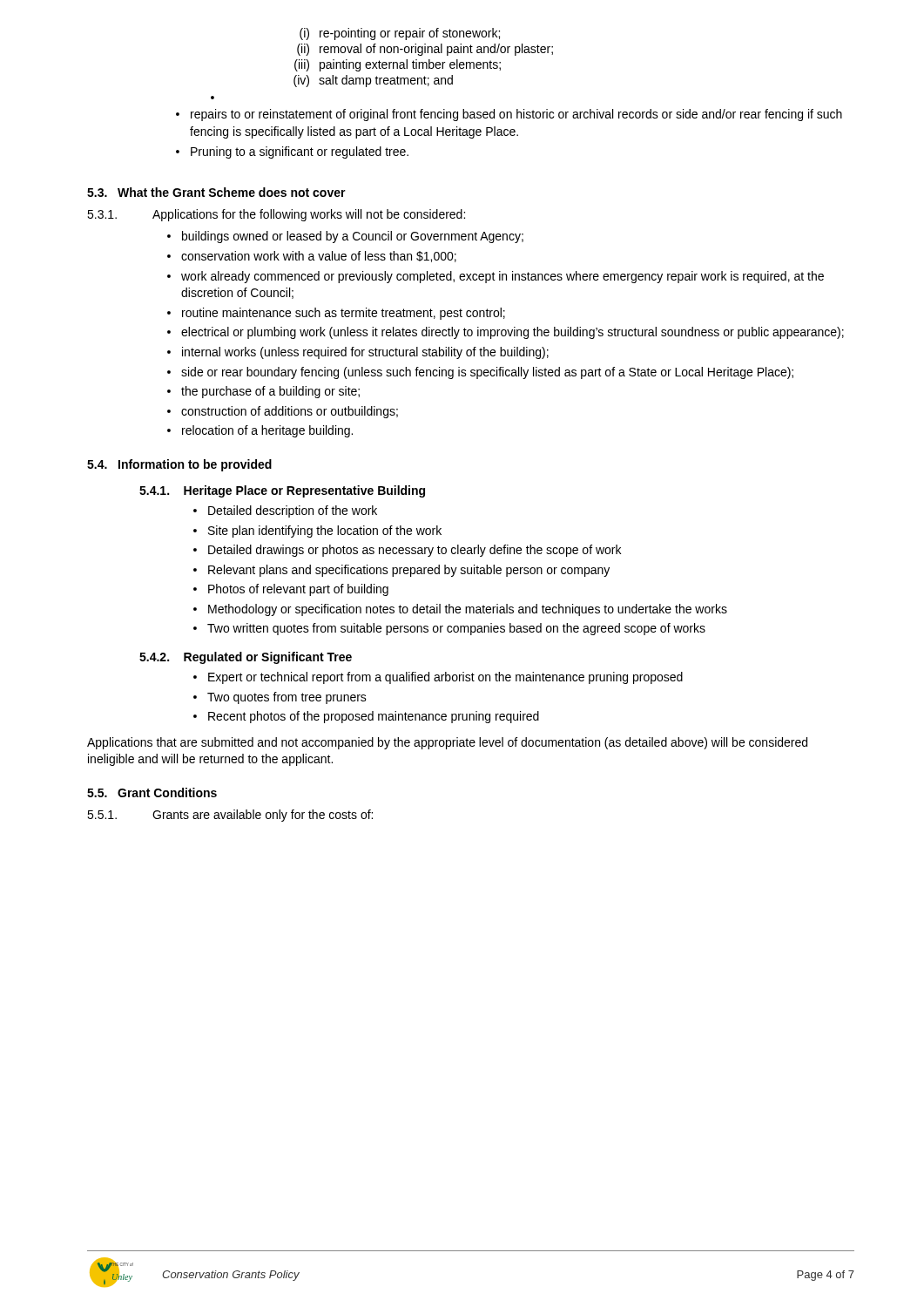The height and width of the screenshot is (1307, 924).
Task: Point to the text block starting "5.1. Grants are available only for"
Action: (230, 816)
